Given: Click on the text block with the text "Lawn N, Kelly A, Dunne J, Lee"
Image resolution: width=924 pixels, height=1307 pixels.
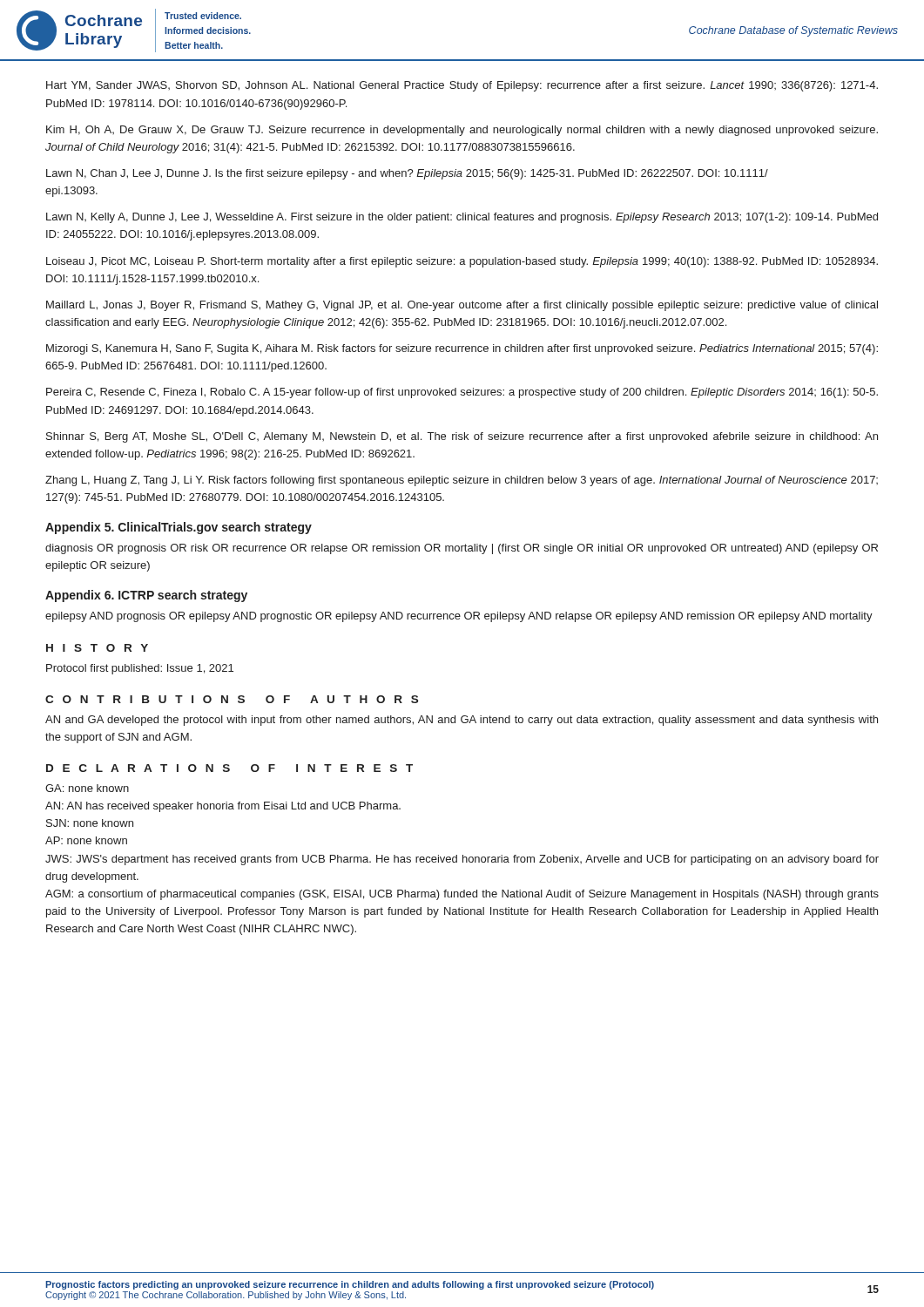Looking at the screenshot, I should click(462, 225).
